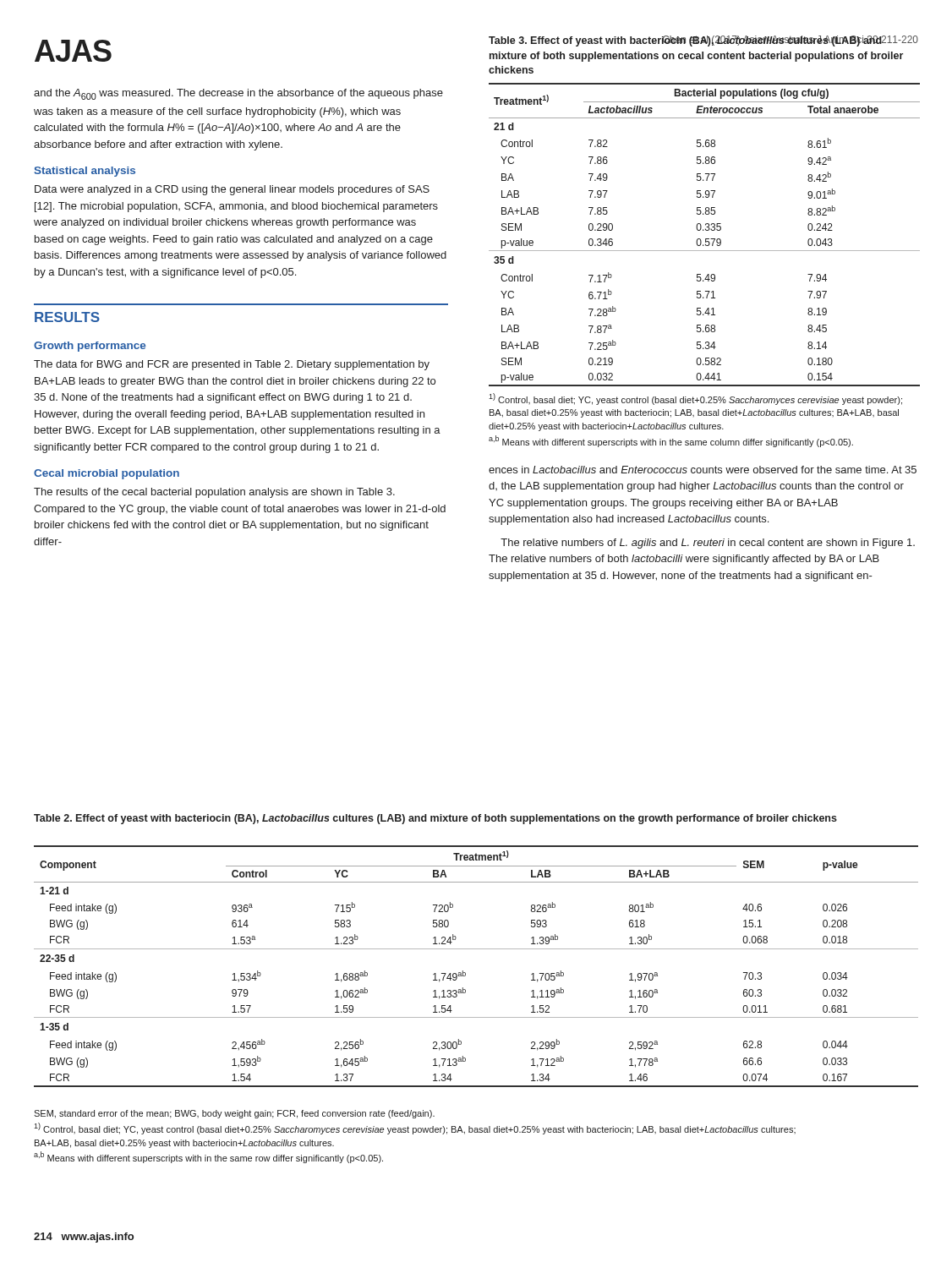Click the passage that begins "Data were analyzed"

pos(240,230)
